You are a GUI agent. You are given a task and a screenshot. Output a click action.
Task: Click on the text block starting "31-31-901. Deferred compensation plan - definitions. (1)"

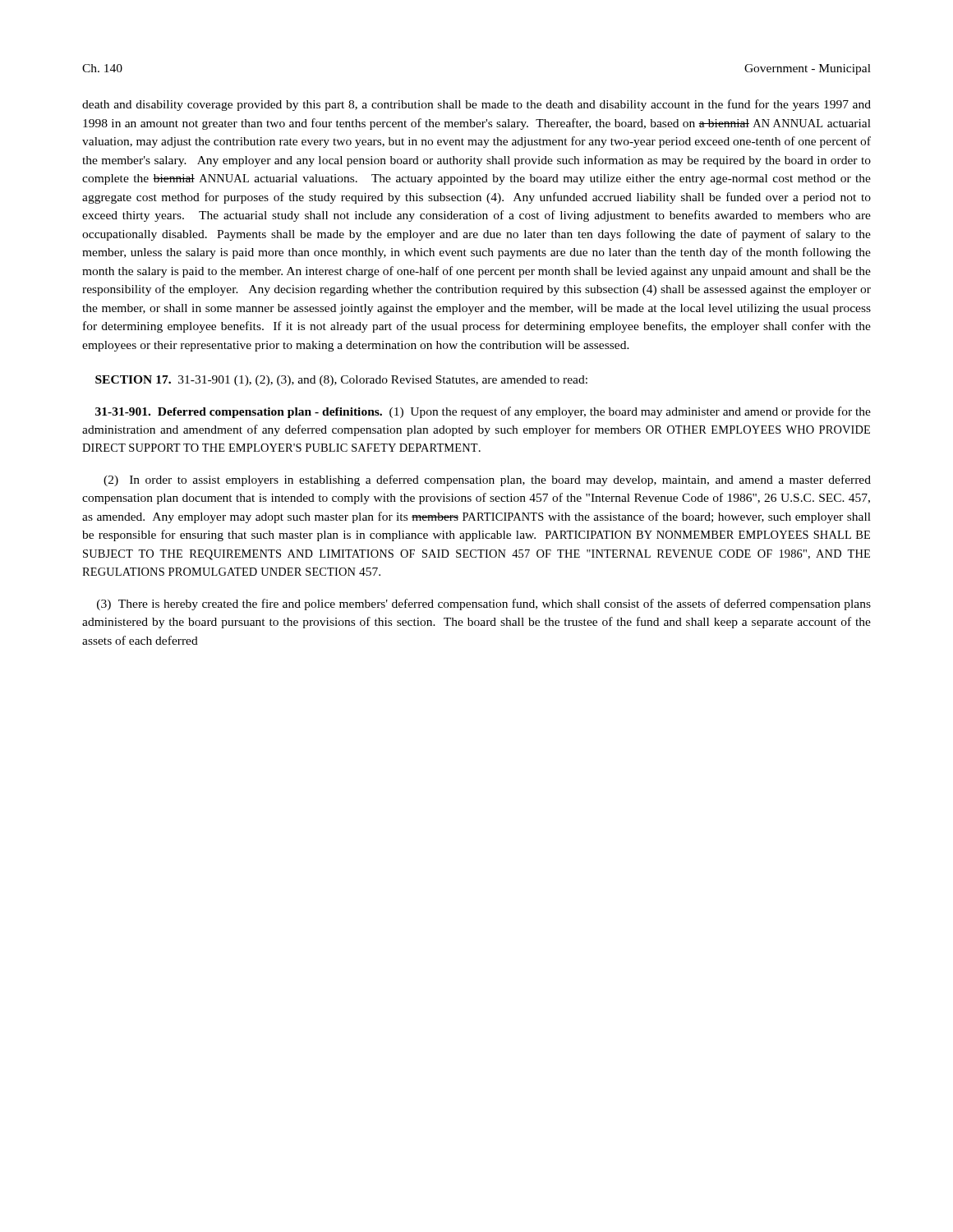click(x=476, y=429)
